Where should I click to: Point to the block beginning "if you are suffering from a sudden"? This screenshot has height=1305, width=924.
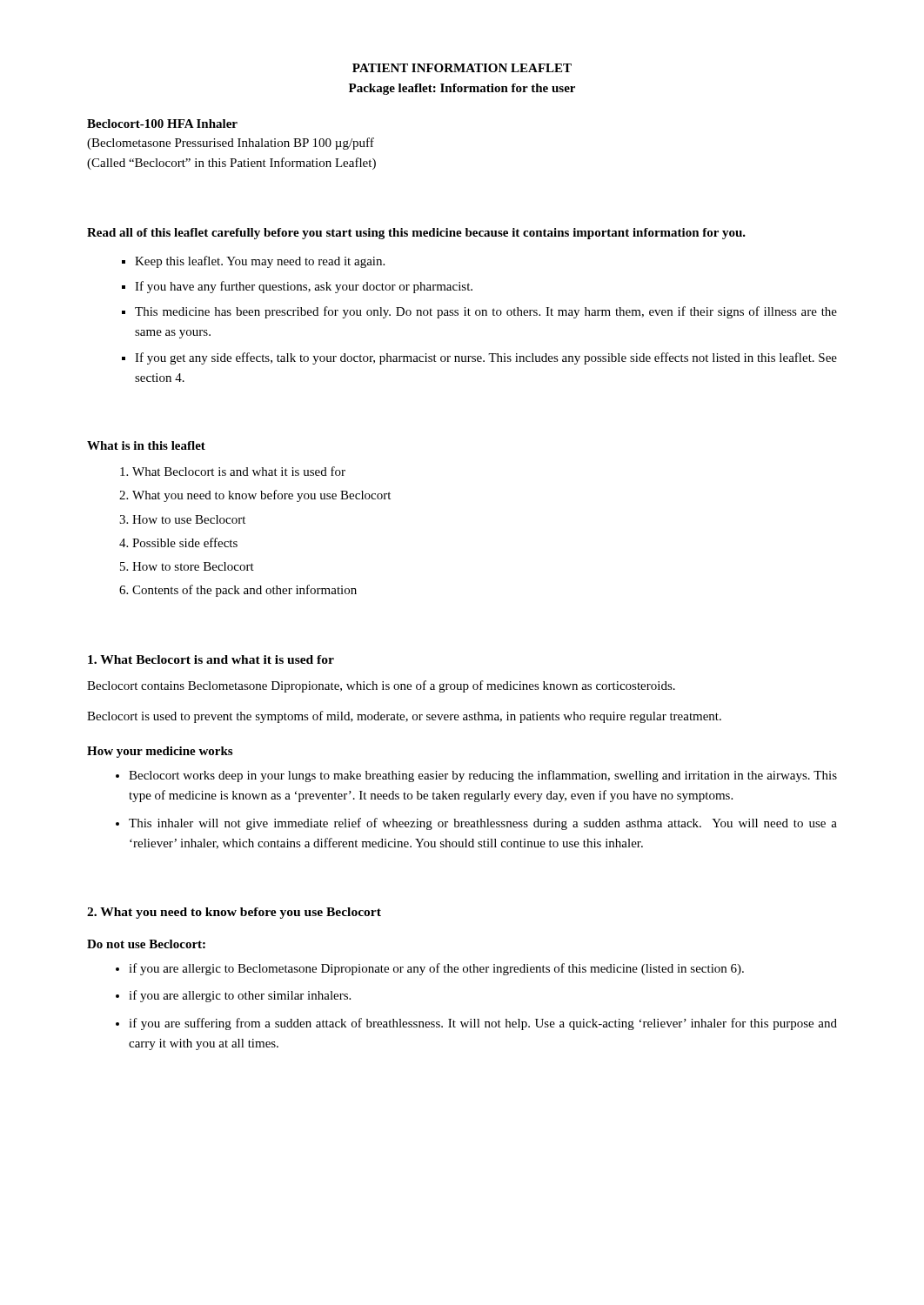tap(483, 1033)
